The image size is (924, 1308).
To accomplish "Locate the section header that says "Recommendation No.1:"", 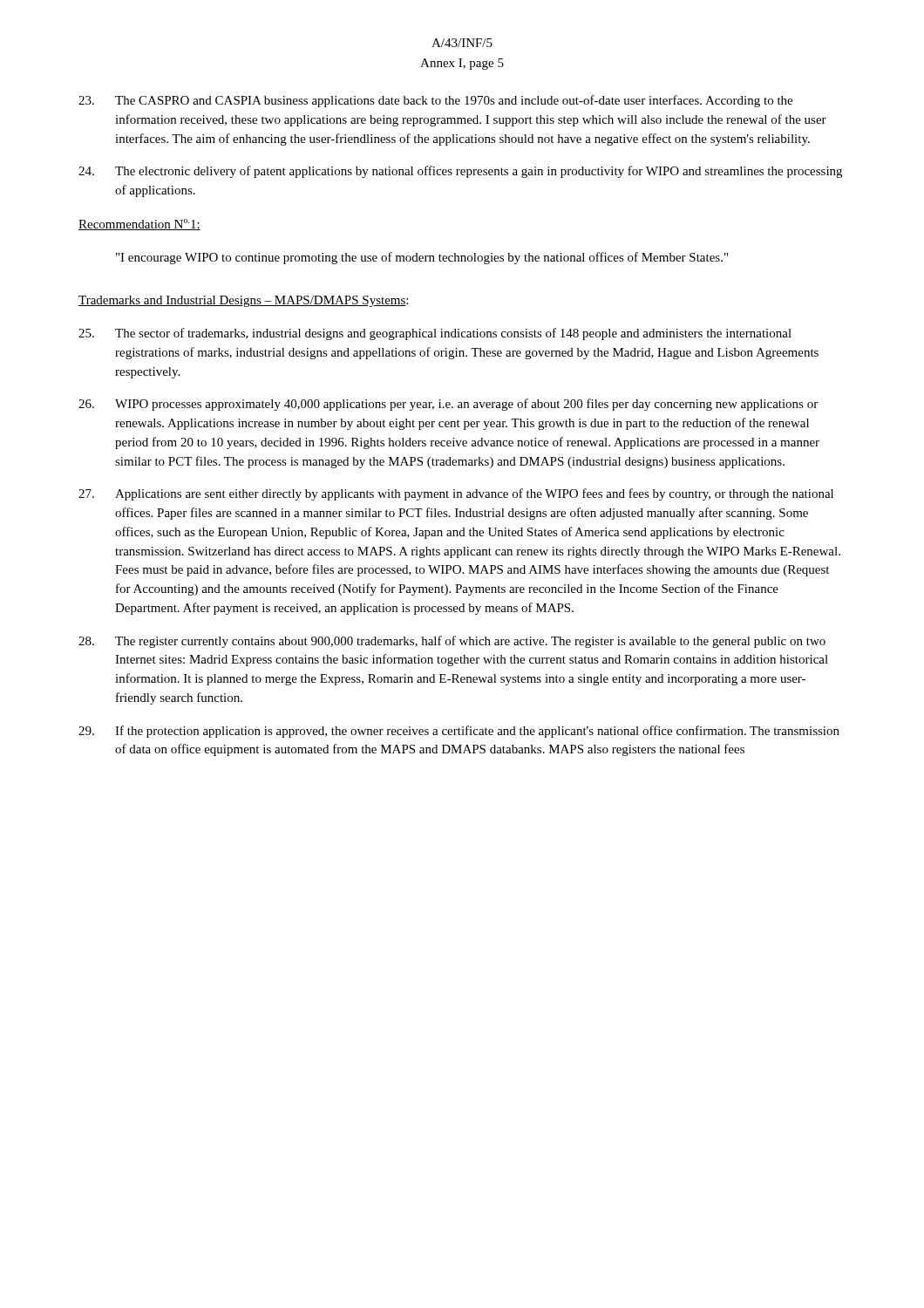I will (x=139, y=225).
